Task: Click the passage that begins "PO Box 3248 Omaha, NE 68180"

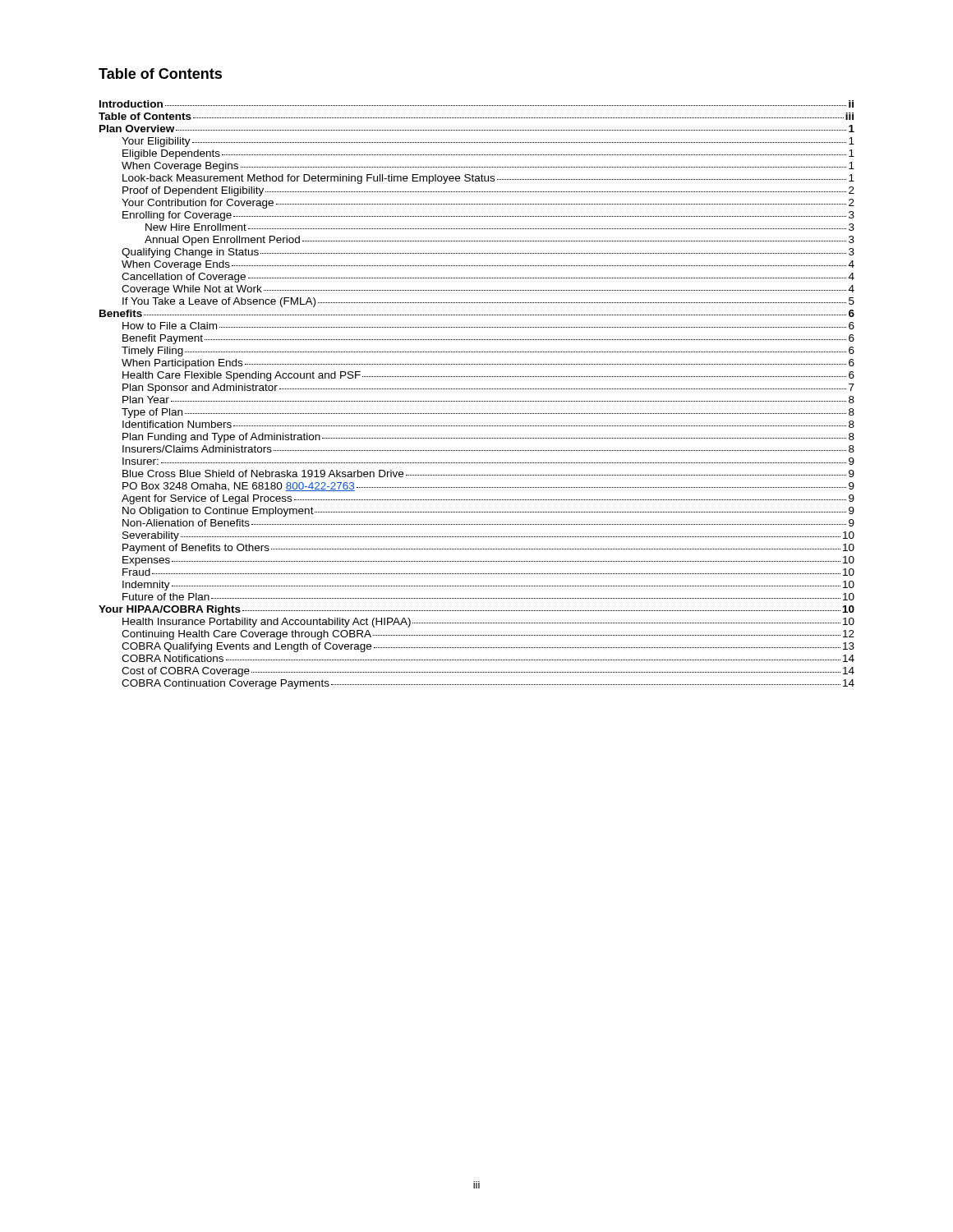Action: tap(476, 486)
